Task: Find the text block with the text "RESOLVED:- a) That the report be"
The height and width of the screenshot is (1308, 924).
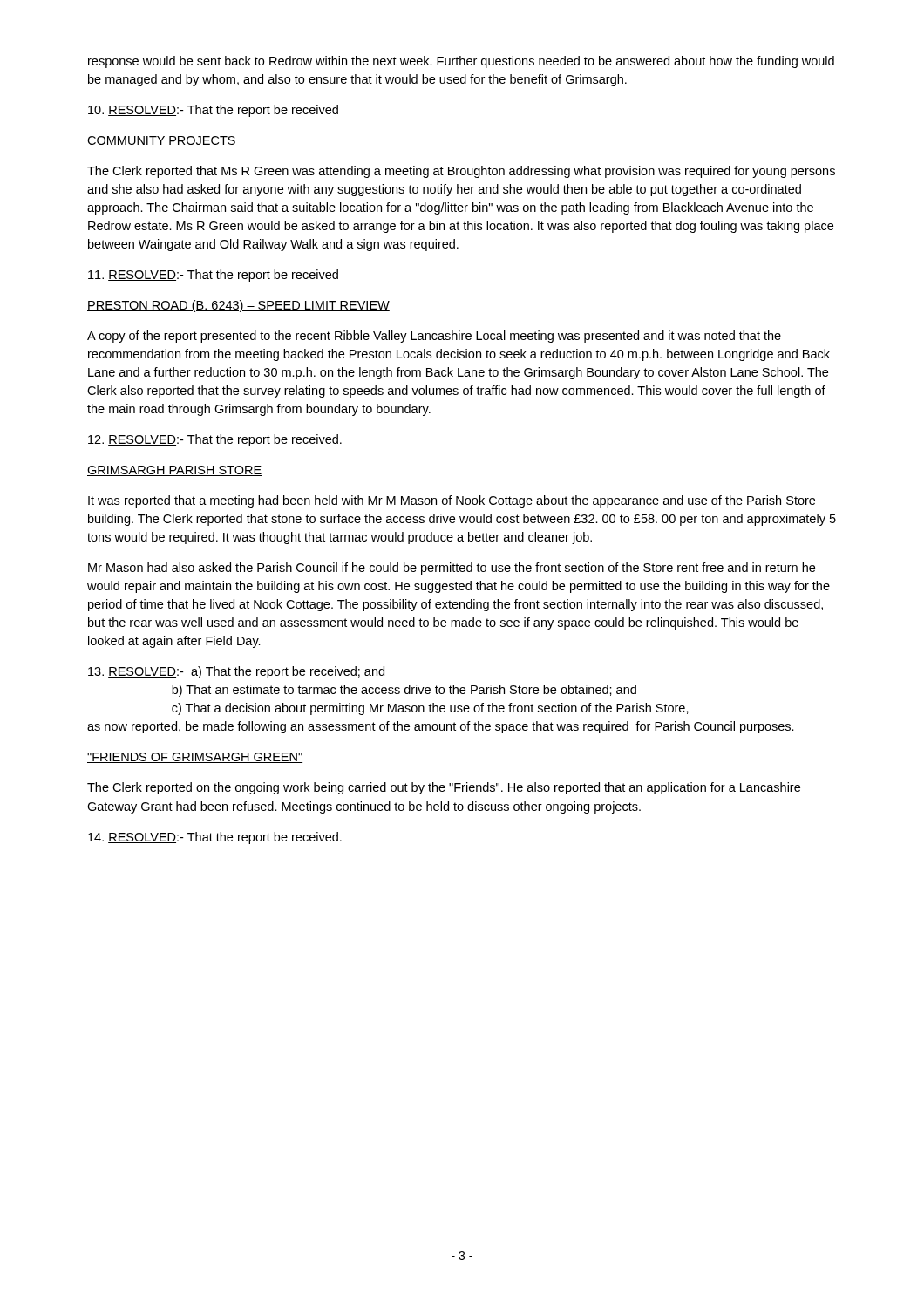Action: coord(441,699)
